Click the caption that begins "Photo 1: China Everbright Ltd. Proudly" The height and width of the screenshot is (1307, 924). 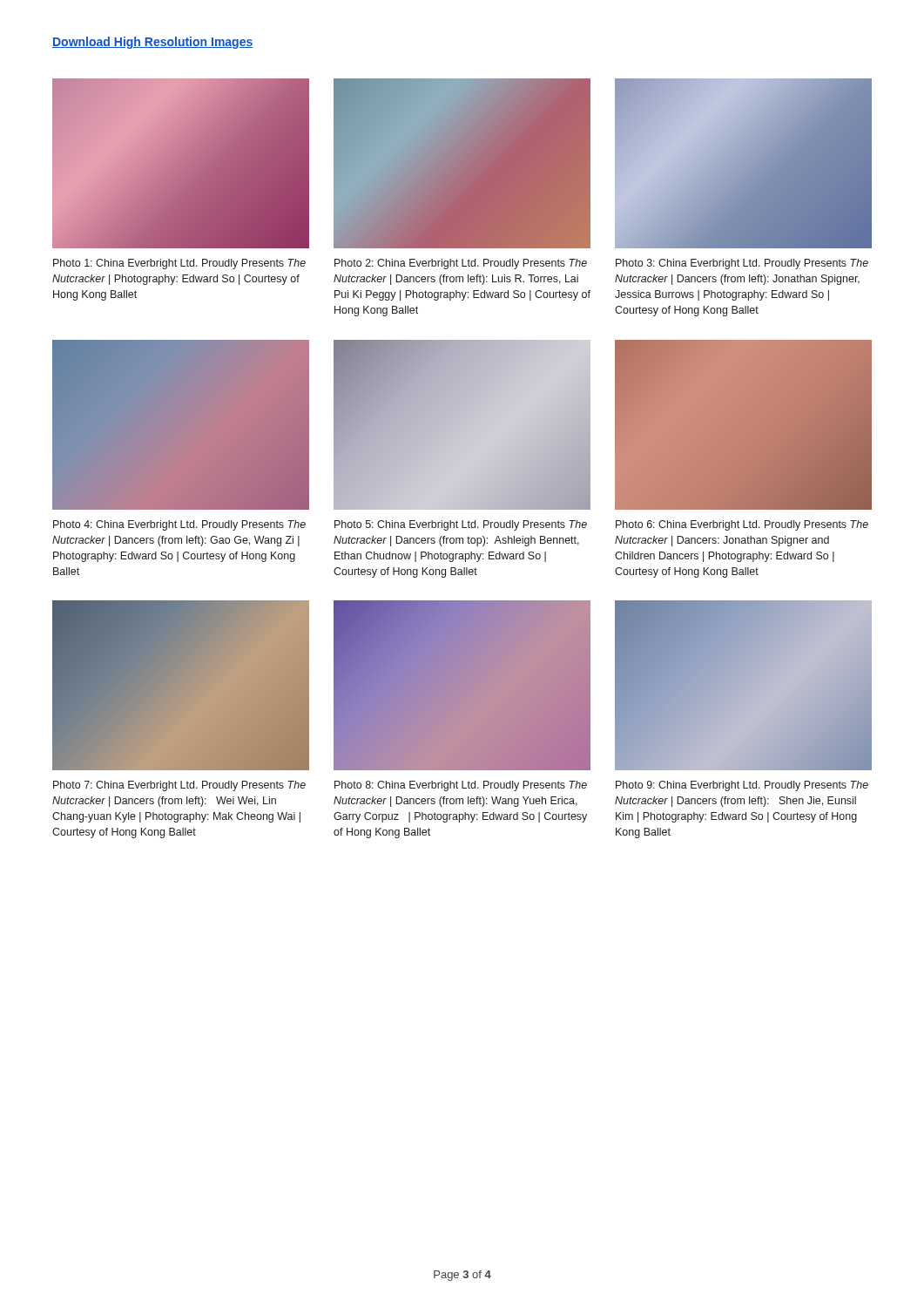(x=179, y=279)
